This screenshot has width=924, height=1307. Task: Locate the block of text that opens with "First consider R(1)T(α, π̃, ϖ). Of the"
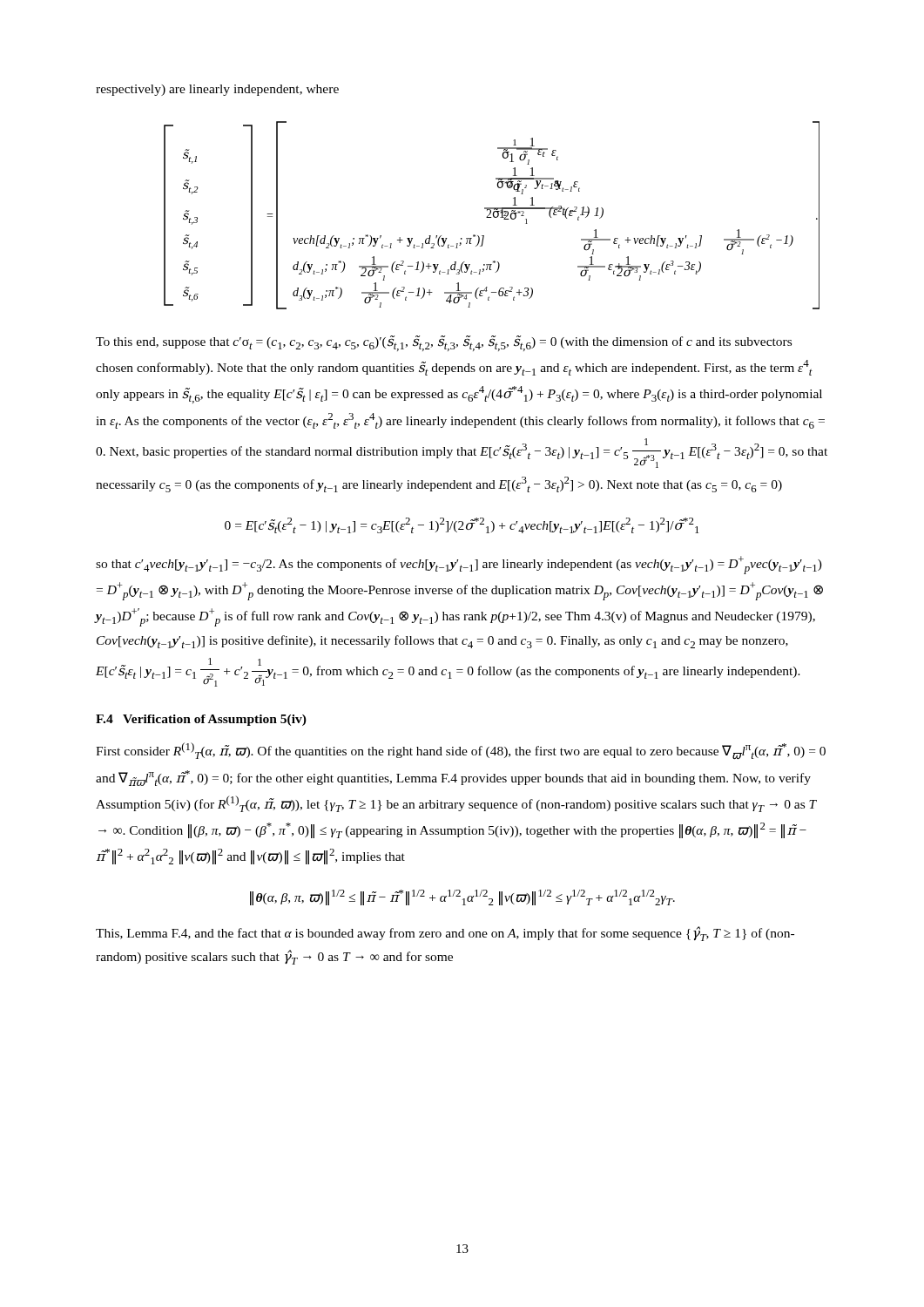(461, 804)
